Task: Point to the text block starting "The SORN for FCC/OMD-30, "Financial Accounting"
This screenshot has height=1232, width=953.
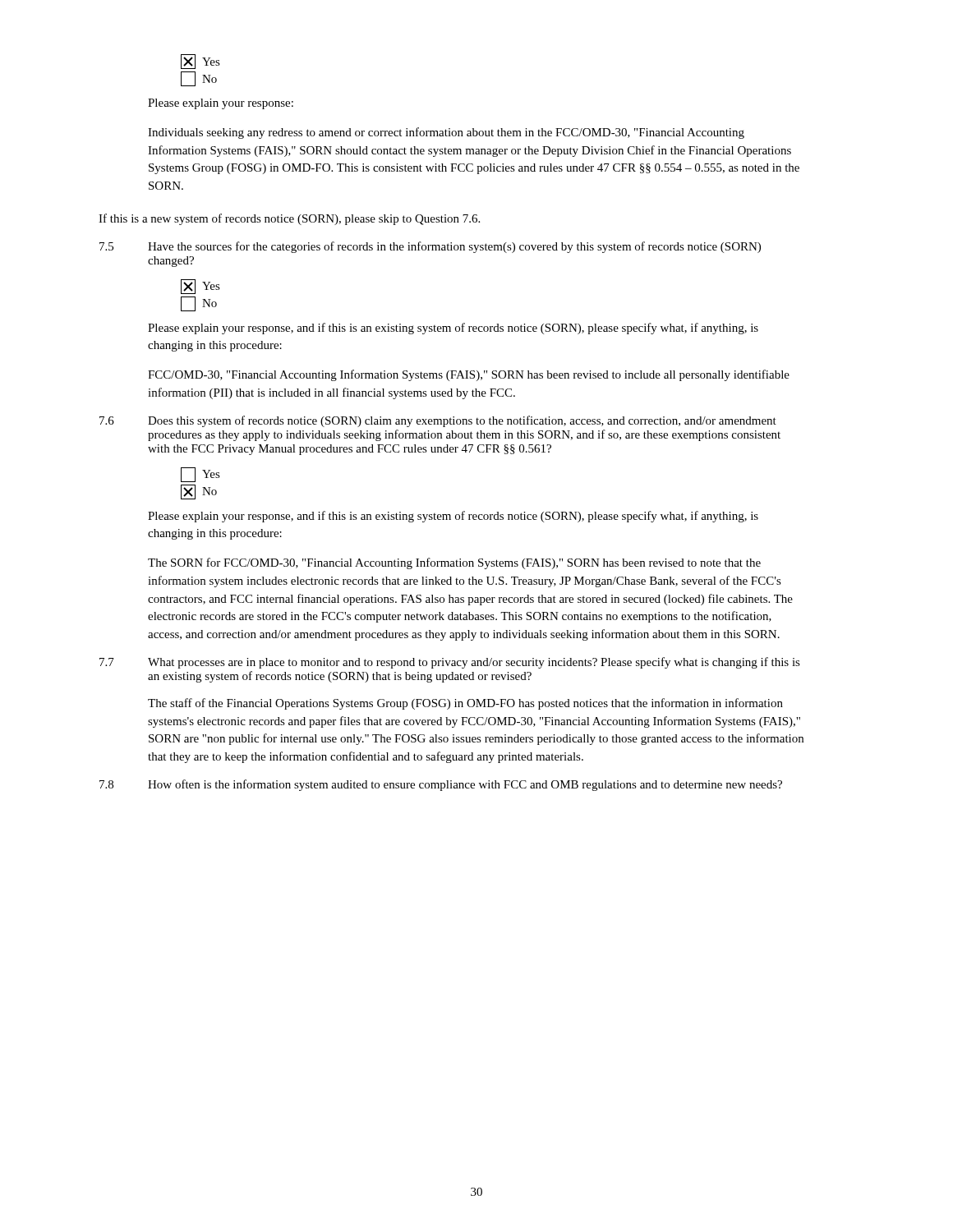Action: click(x=470, y=598)
